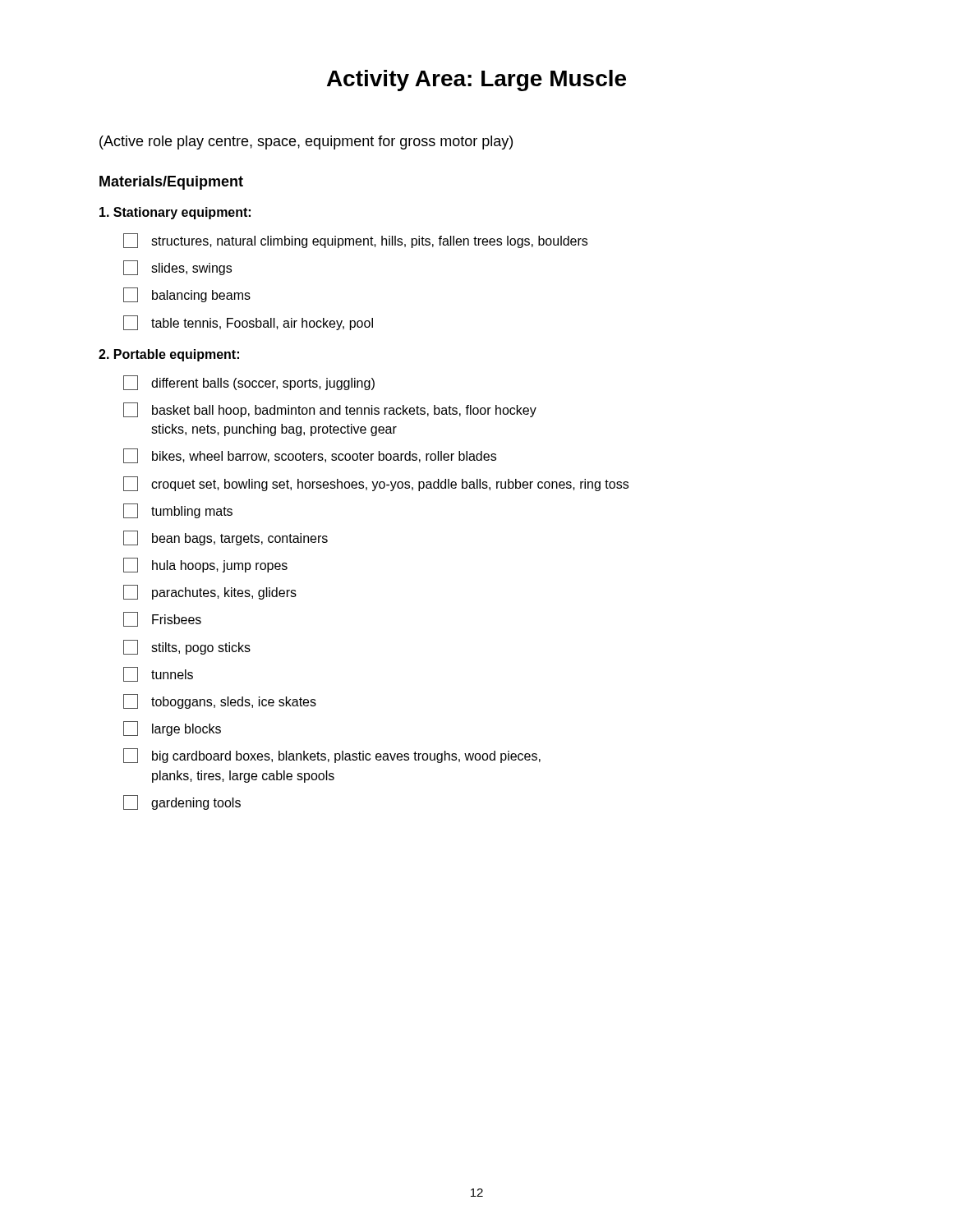Select the list item that reads "different balls (soccer, sports, juggling)"

point(249,383)
